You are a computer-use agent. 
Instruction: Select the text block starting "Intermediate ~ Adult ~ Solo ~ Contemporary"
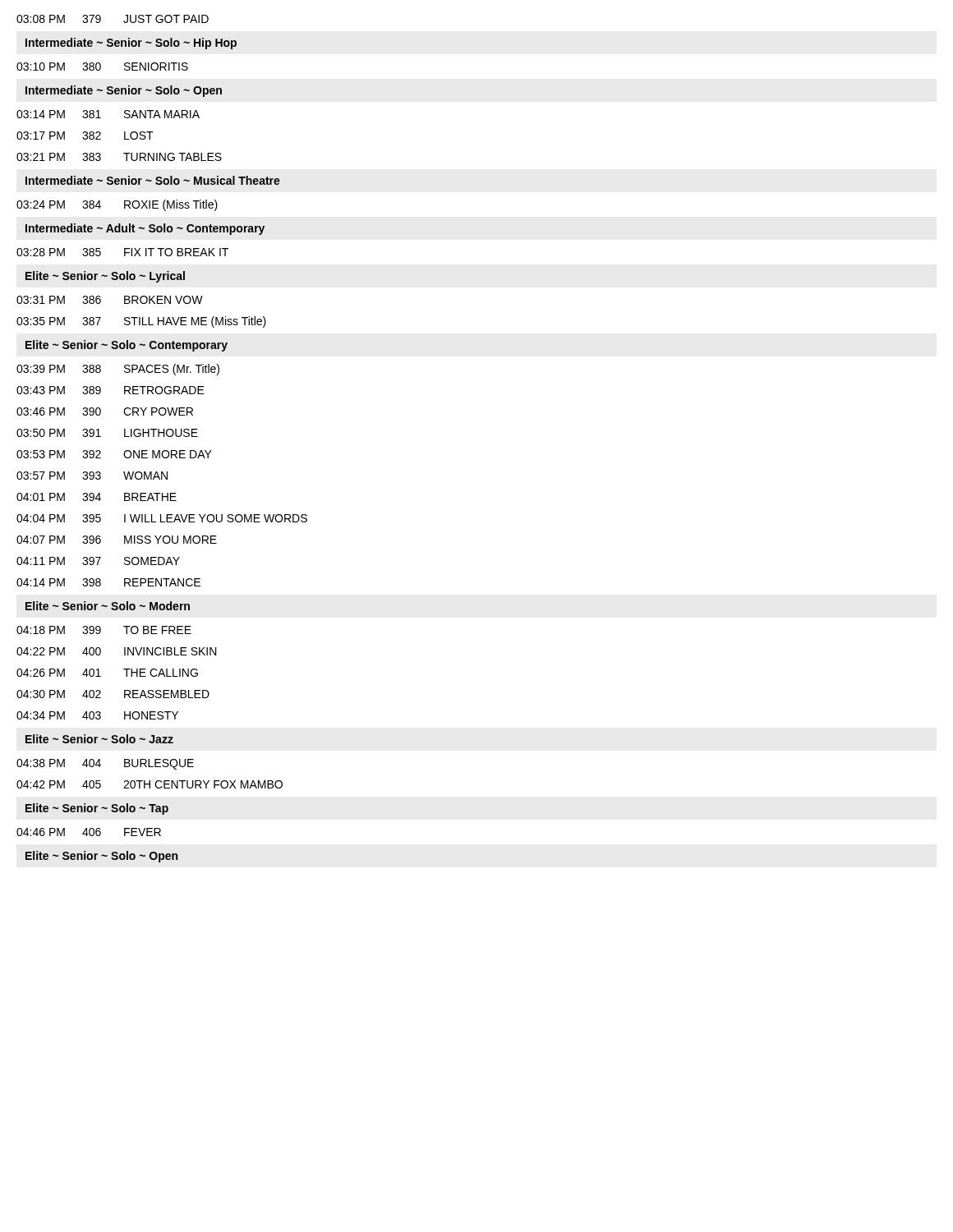145,228
